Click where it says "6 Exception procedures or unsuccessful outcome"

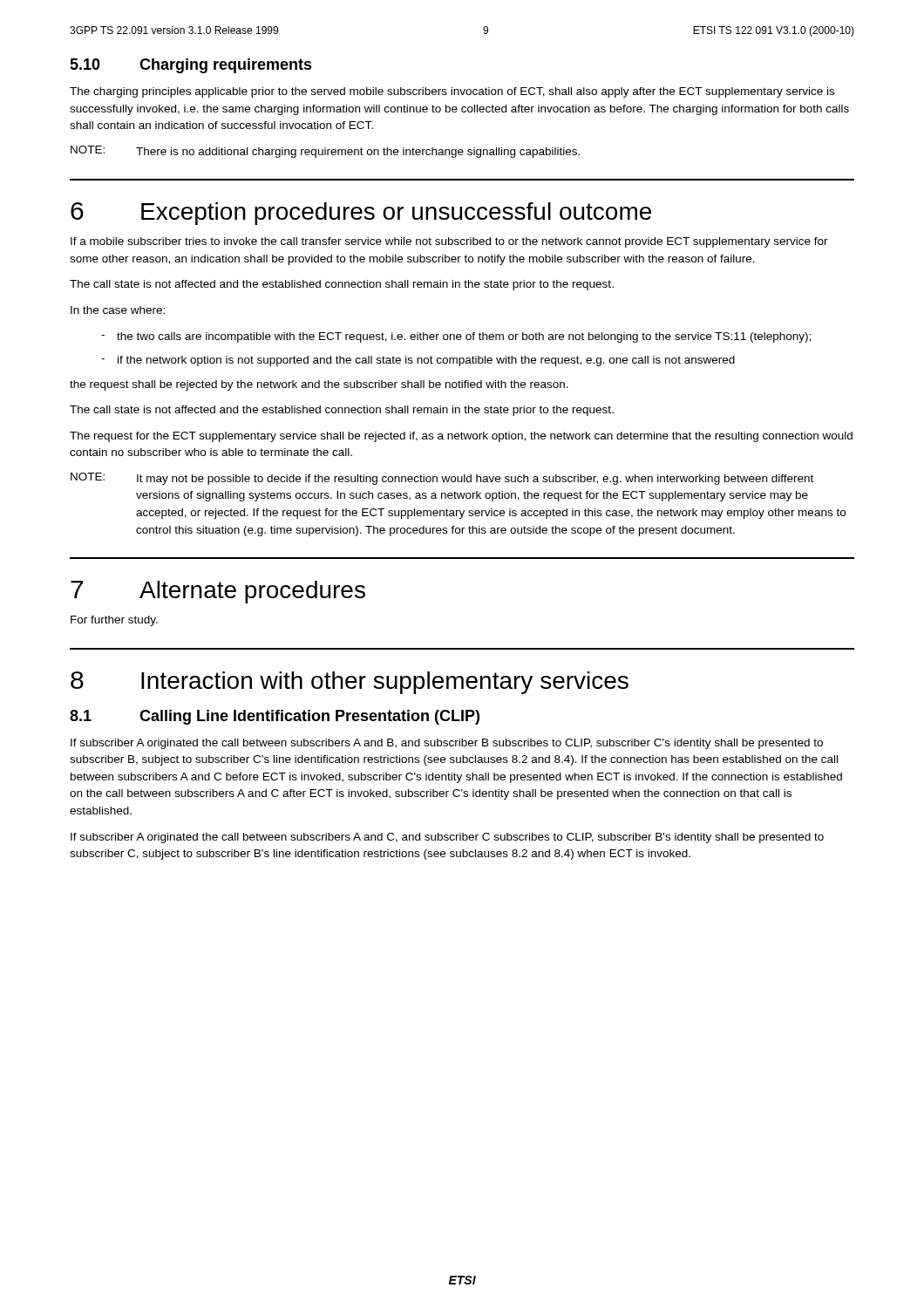click(361, 211)
